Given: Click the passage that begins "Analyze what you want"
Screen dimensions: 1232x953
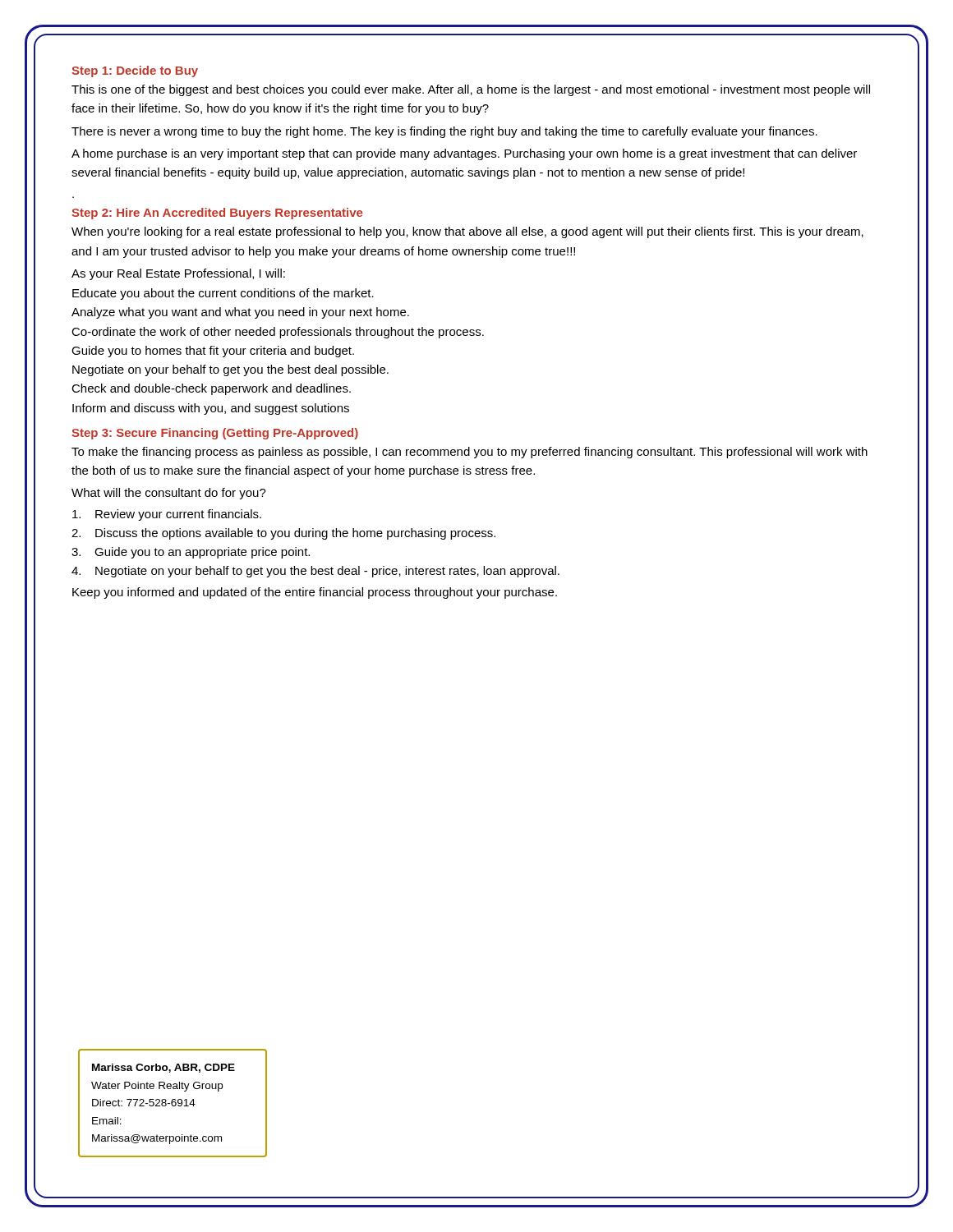Looking at the screenshot, I should [241, 312].
